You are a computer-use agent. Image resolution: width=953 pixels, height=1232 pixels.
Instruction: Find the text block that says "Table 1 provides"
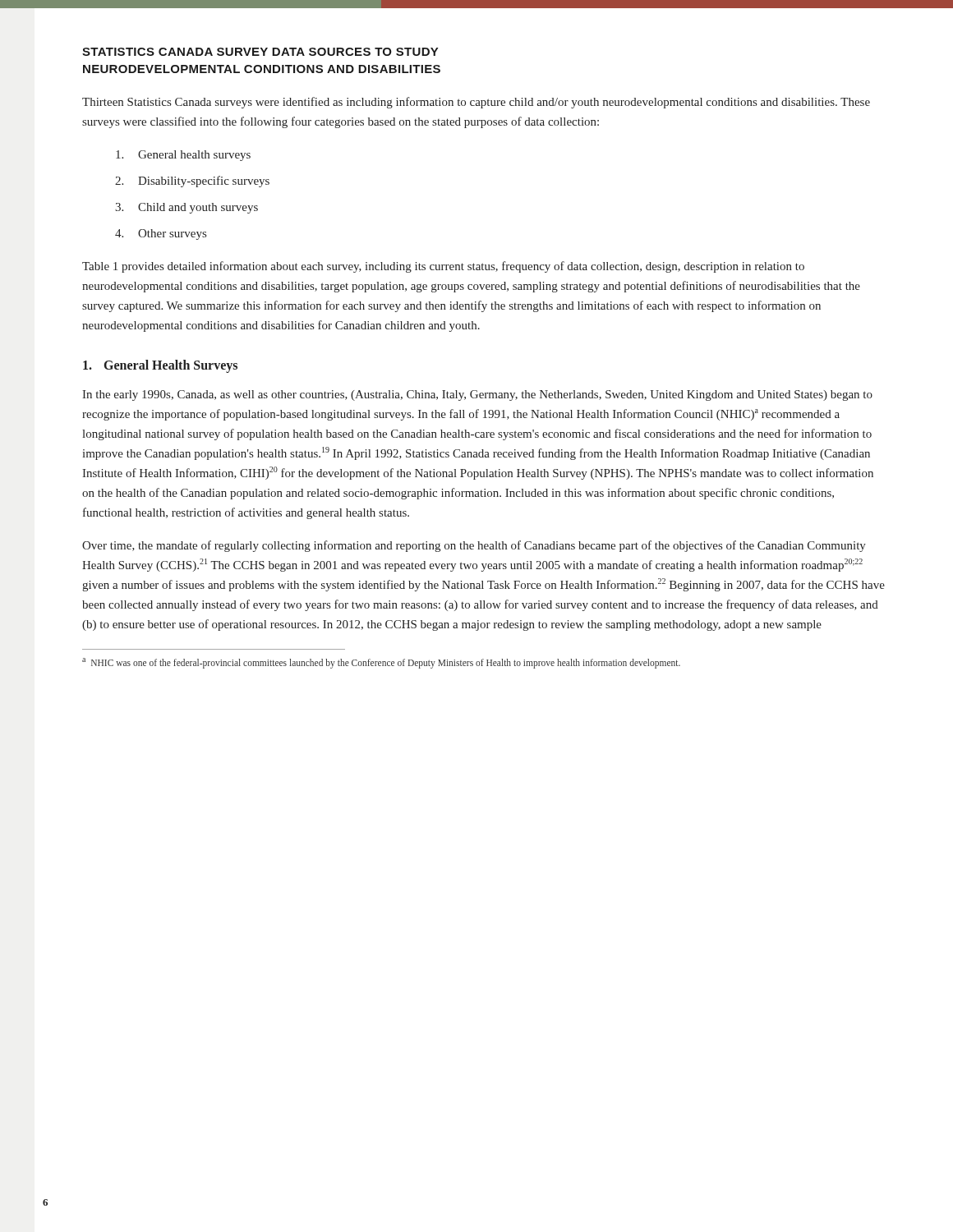pyautogui.click(x=485, y=296)
